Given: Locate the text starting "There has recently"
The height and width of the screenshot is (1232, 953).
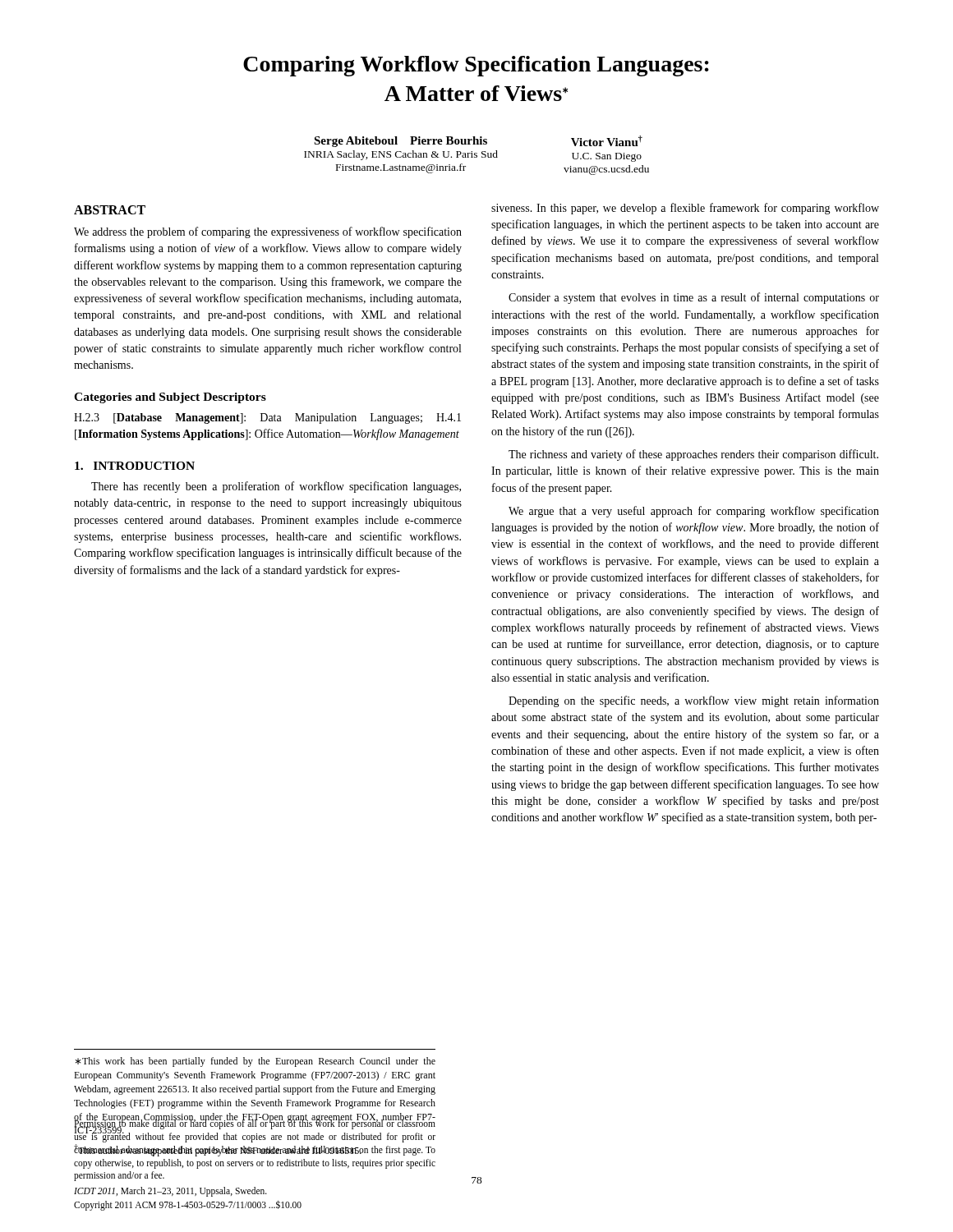Looking at the screenshot, I should (x=268, y=529).
